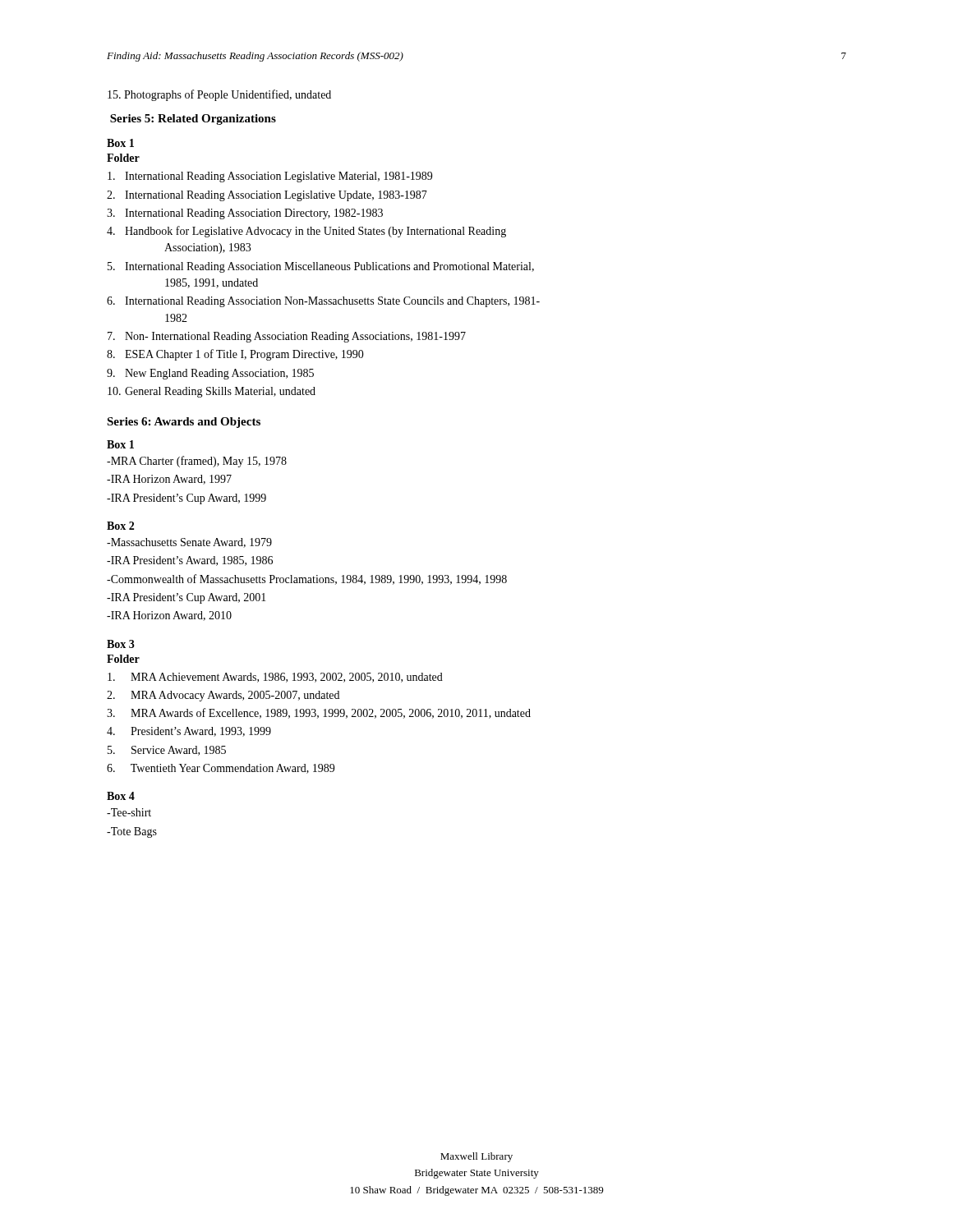Locate the list item that reads "-Commonwealth of Massachusetts Proclamations, 1984, 1989,"
953x1232 pixels.
307,579
